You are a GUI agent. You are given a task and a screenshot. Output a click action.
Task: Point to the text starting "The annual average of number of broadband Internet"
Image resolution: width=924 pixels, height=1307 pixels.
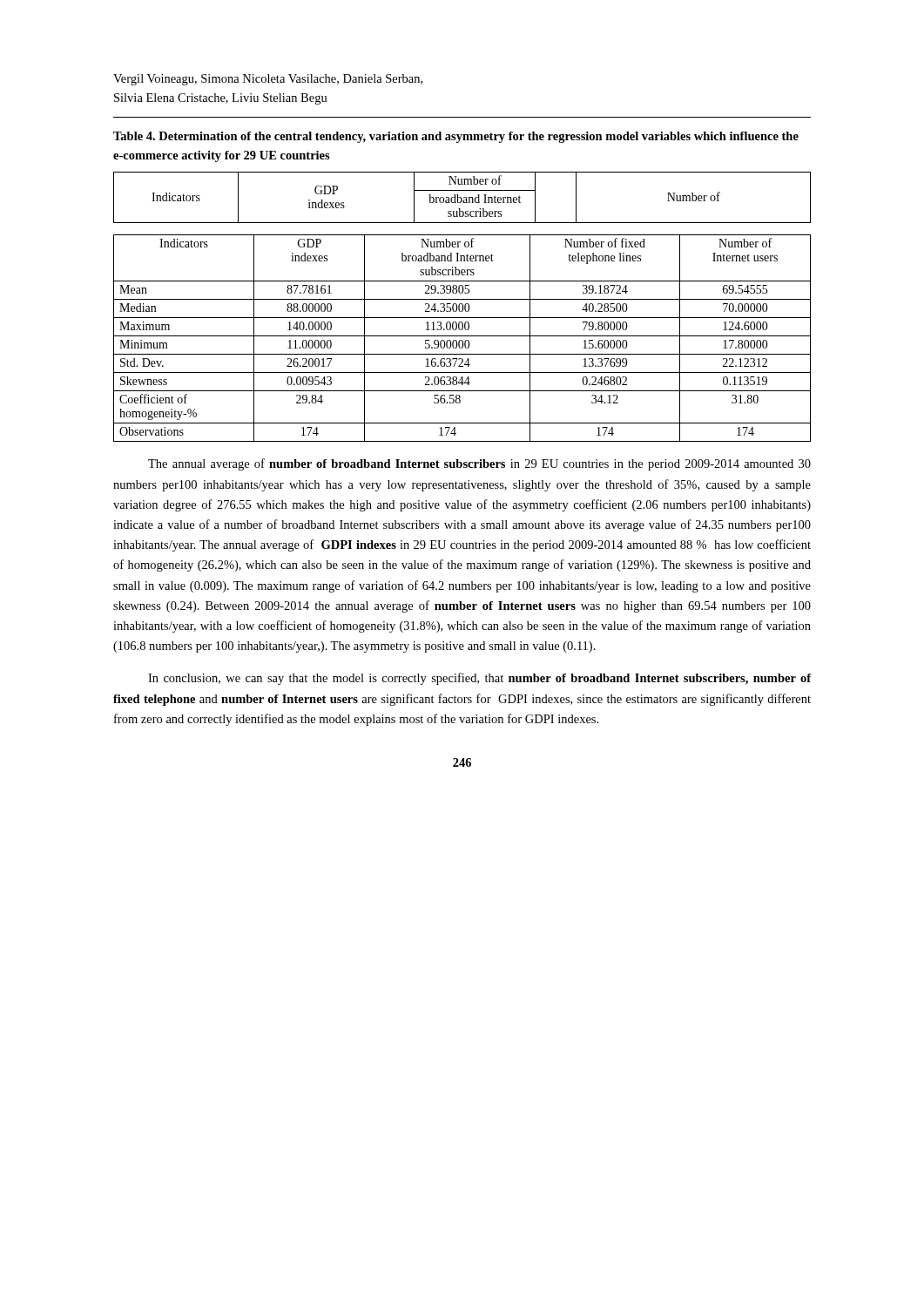pyautogui.click(x=462, y=555)
